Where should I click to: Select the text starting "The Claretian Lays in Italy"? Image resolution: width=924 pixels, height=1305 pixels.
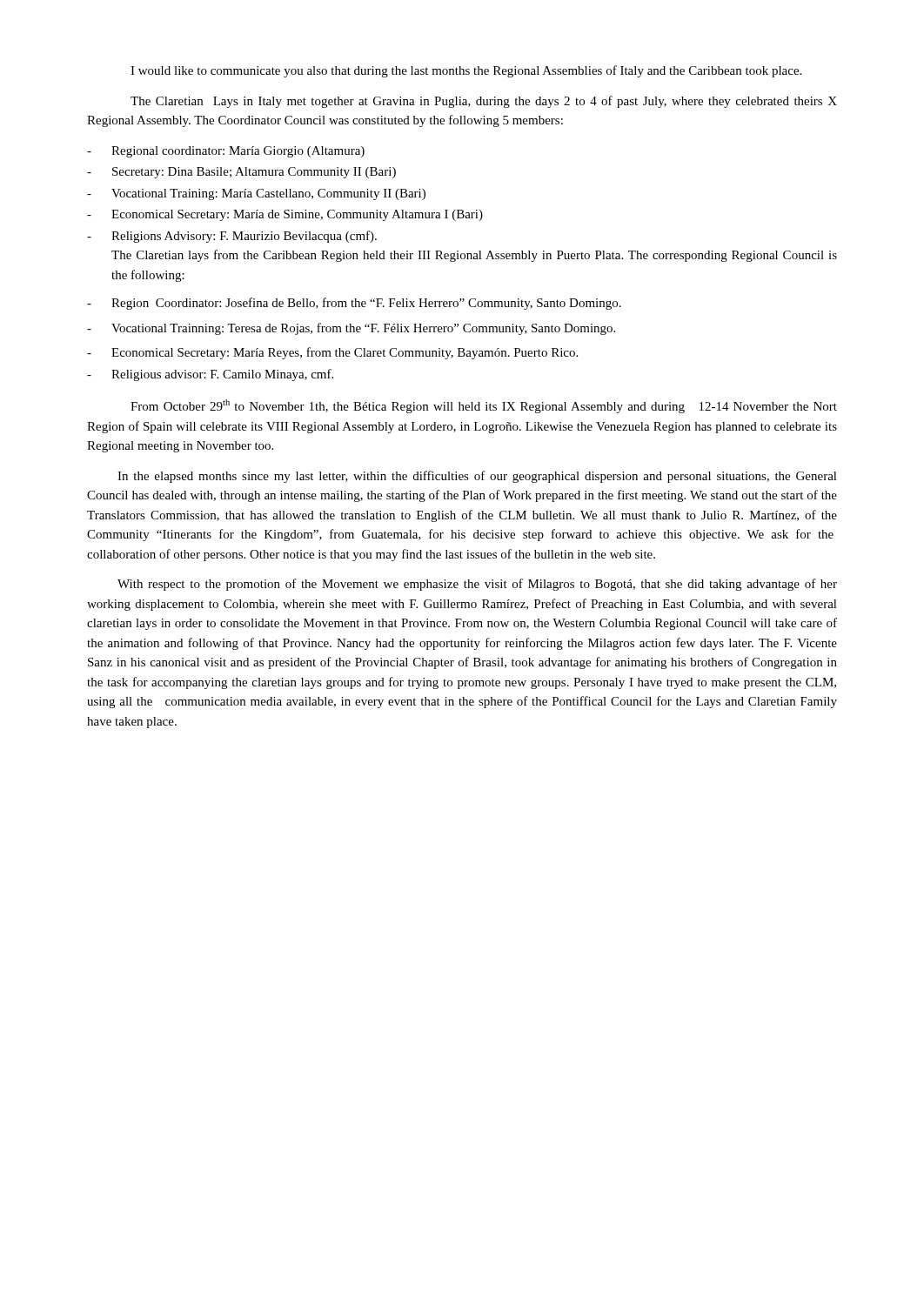(x=462, y=110)
